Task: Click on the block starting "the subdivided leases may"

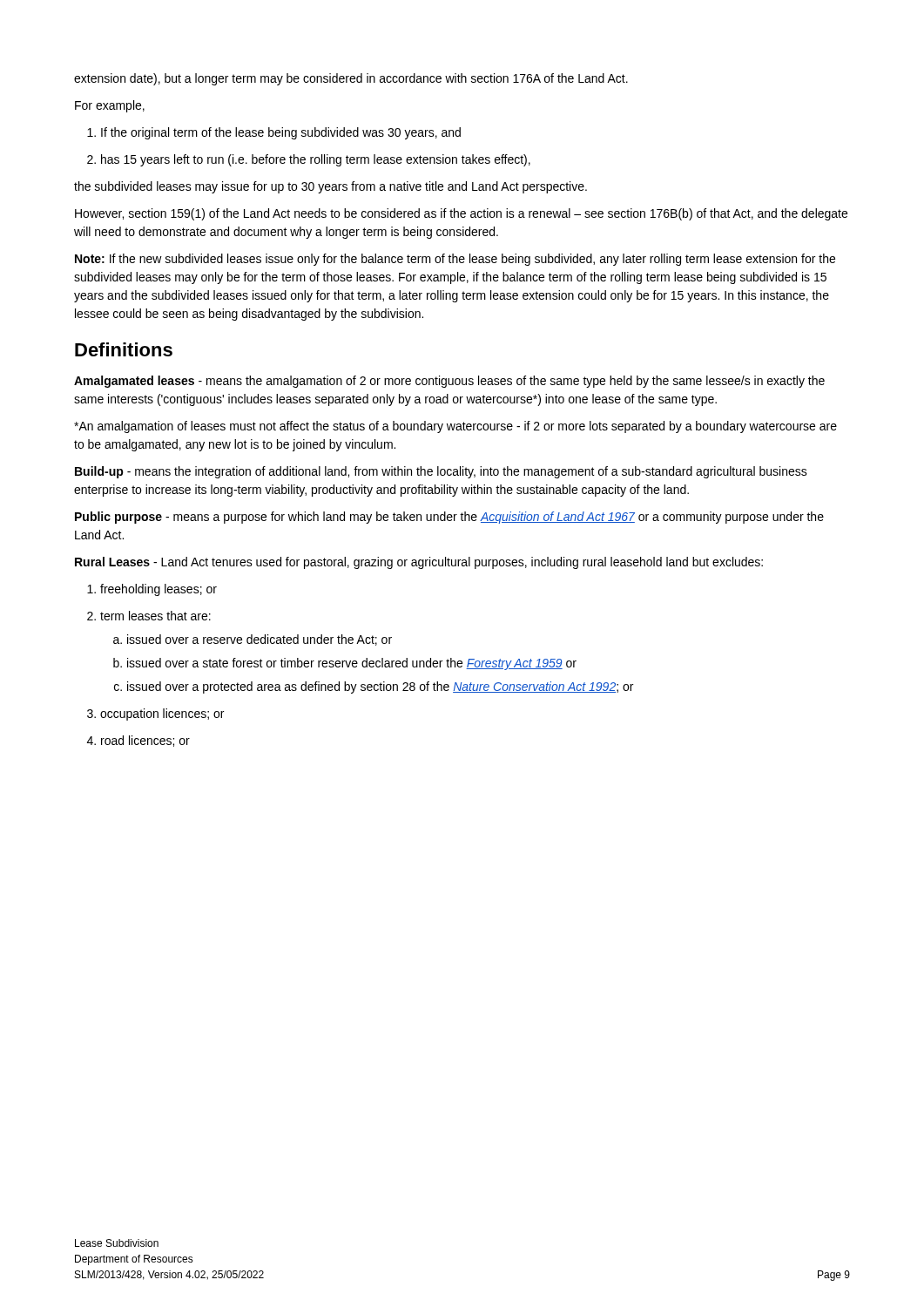Action: point(462,187)
